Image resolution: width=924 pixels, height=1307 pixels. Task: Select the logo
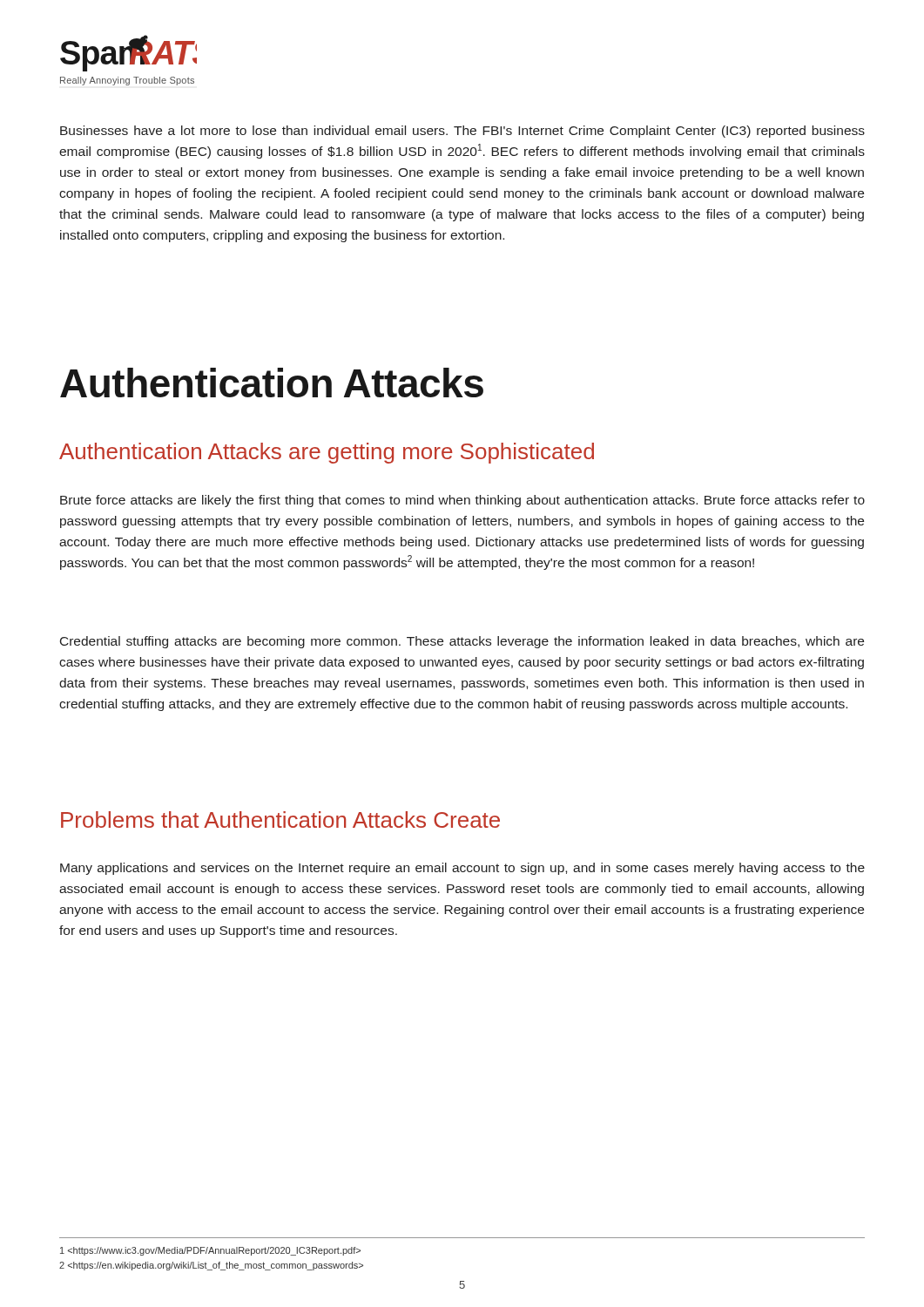pyautogui.click(x=129, y=66)
